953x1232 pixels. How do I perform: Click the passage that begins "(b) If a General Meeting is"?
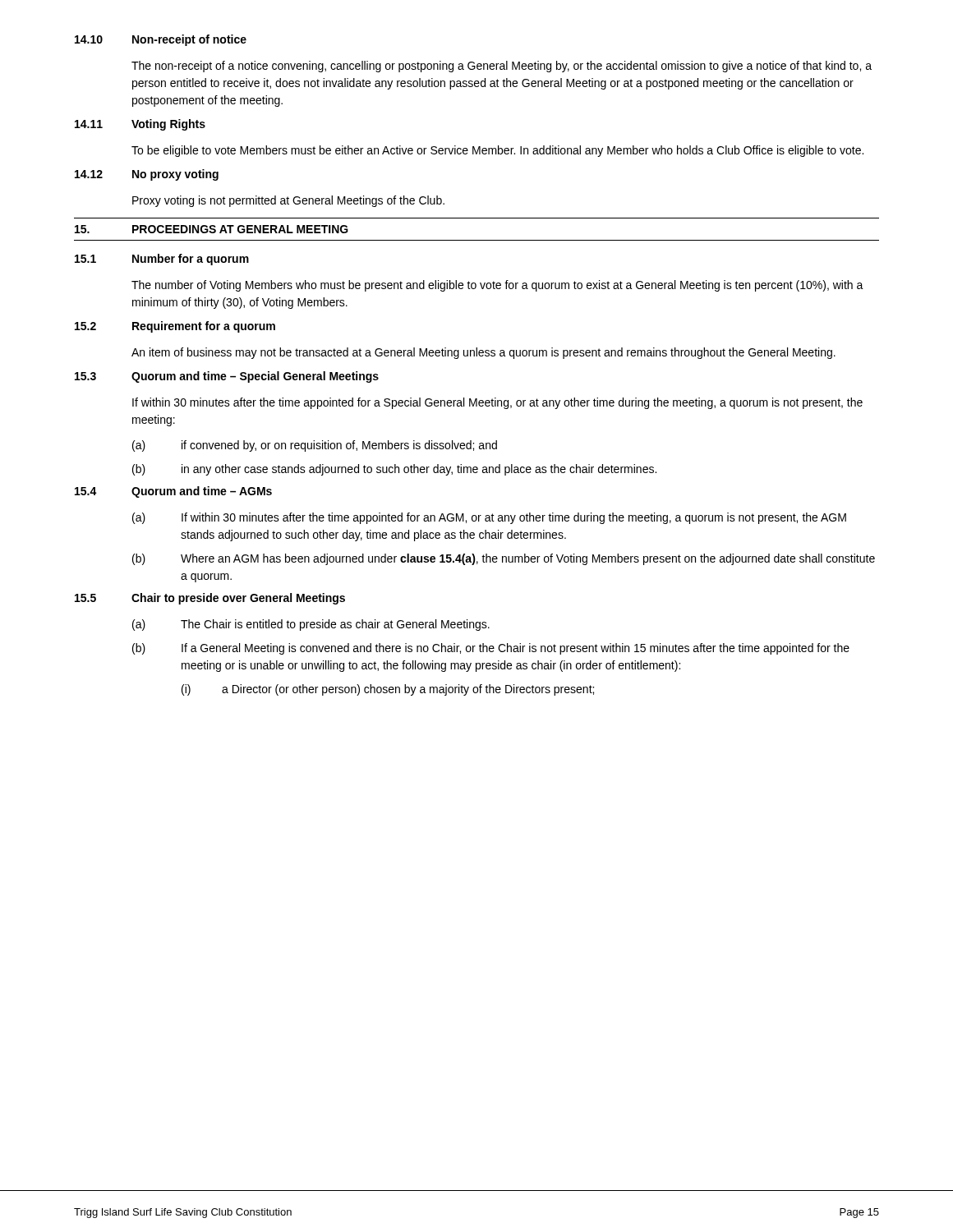(505, 657)
